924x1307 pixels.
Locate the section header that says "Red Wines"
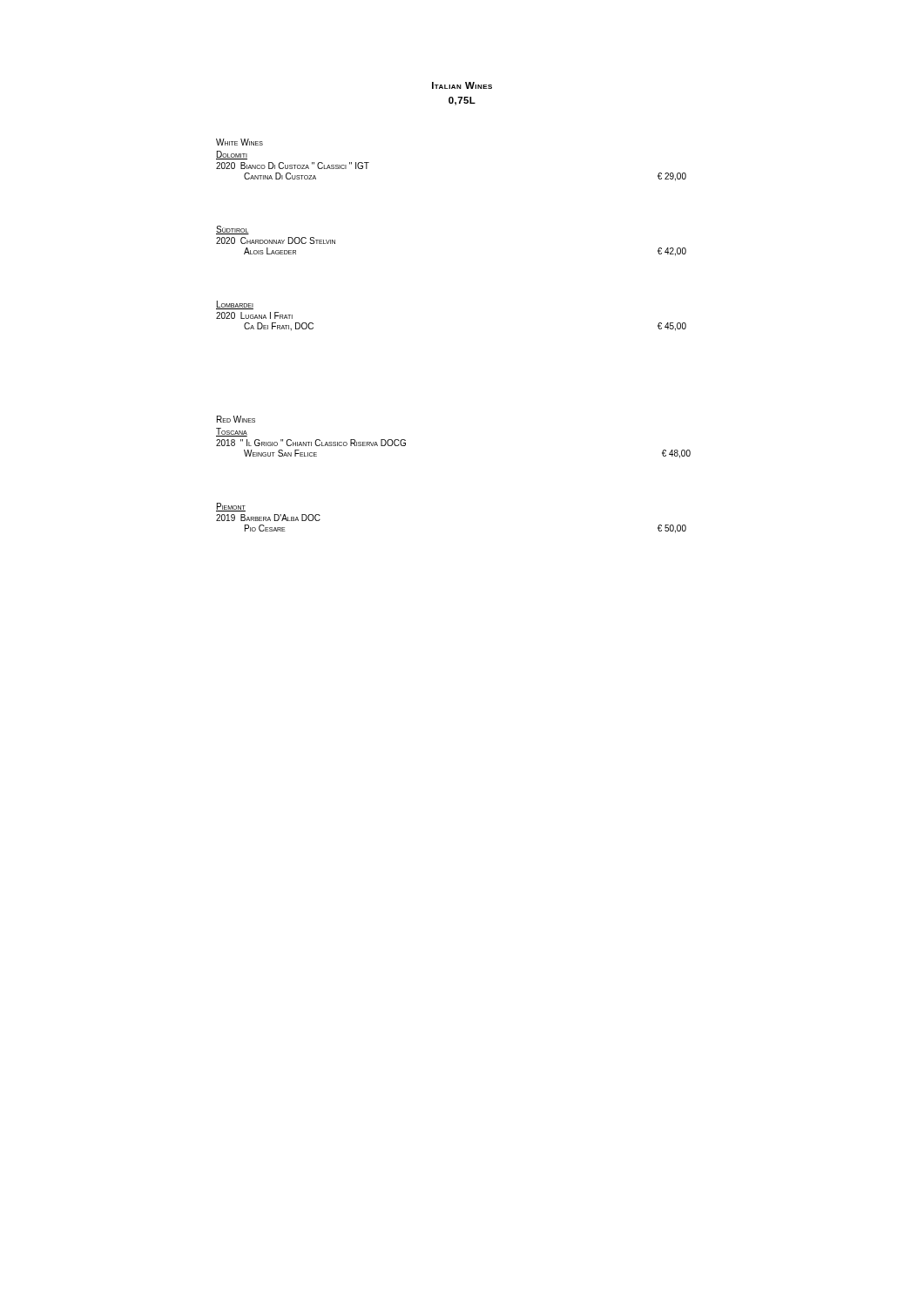[x=236, y=420]
